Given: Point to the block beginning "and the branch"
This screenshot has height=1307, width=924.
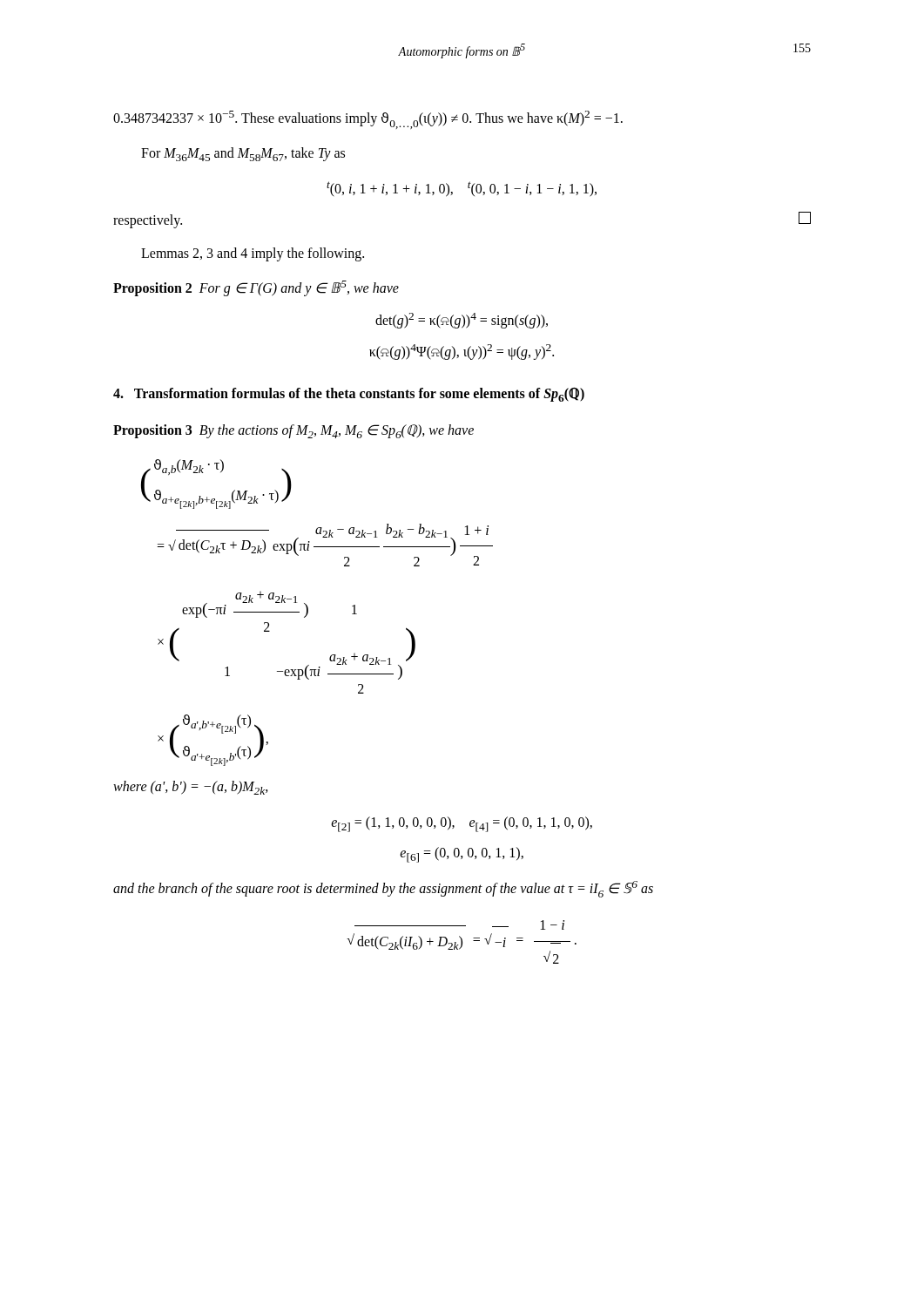Looking at the screenshot, I should coord(383,888).
